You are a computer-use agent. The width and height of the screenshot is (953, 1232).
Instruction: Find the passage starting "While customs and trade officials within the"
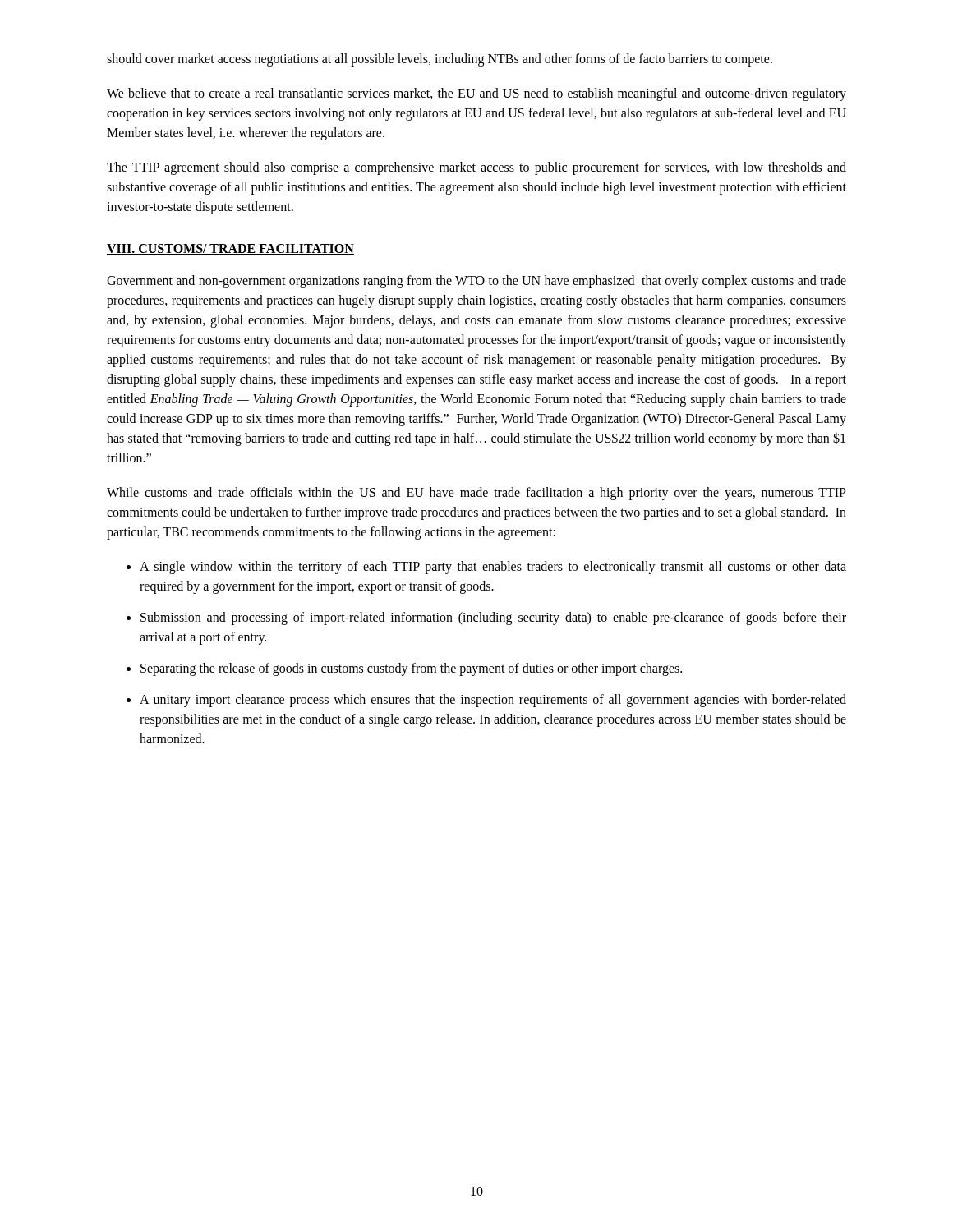pos(476,512)
